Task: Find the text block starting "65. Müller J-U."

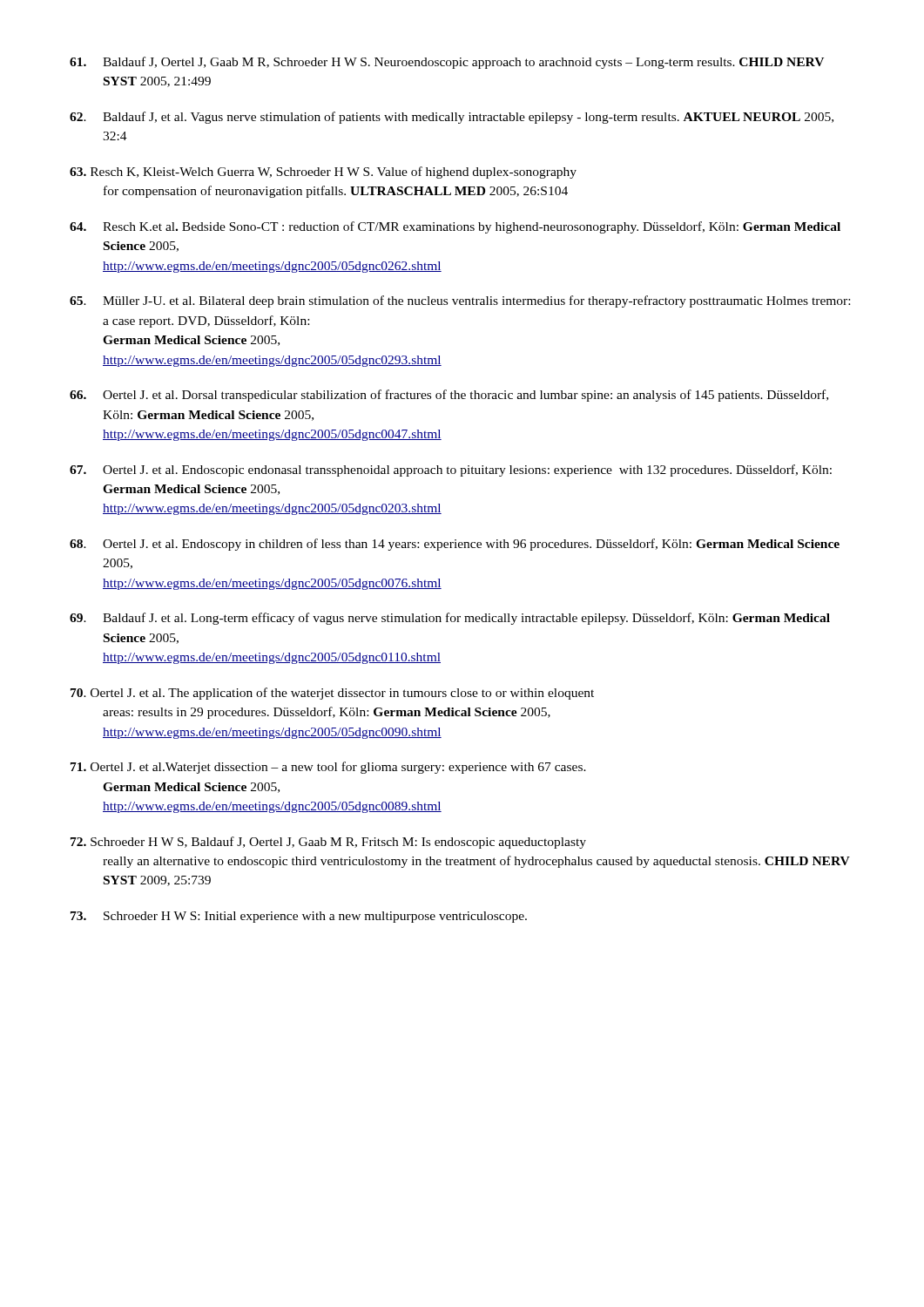Action: coord(460,301)
